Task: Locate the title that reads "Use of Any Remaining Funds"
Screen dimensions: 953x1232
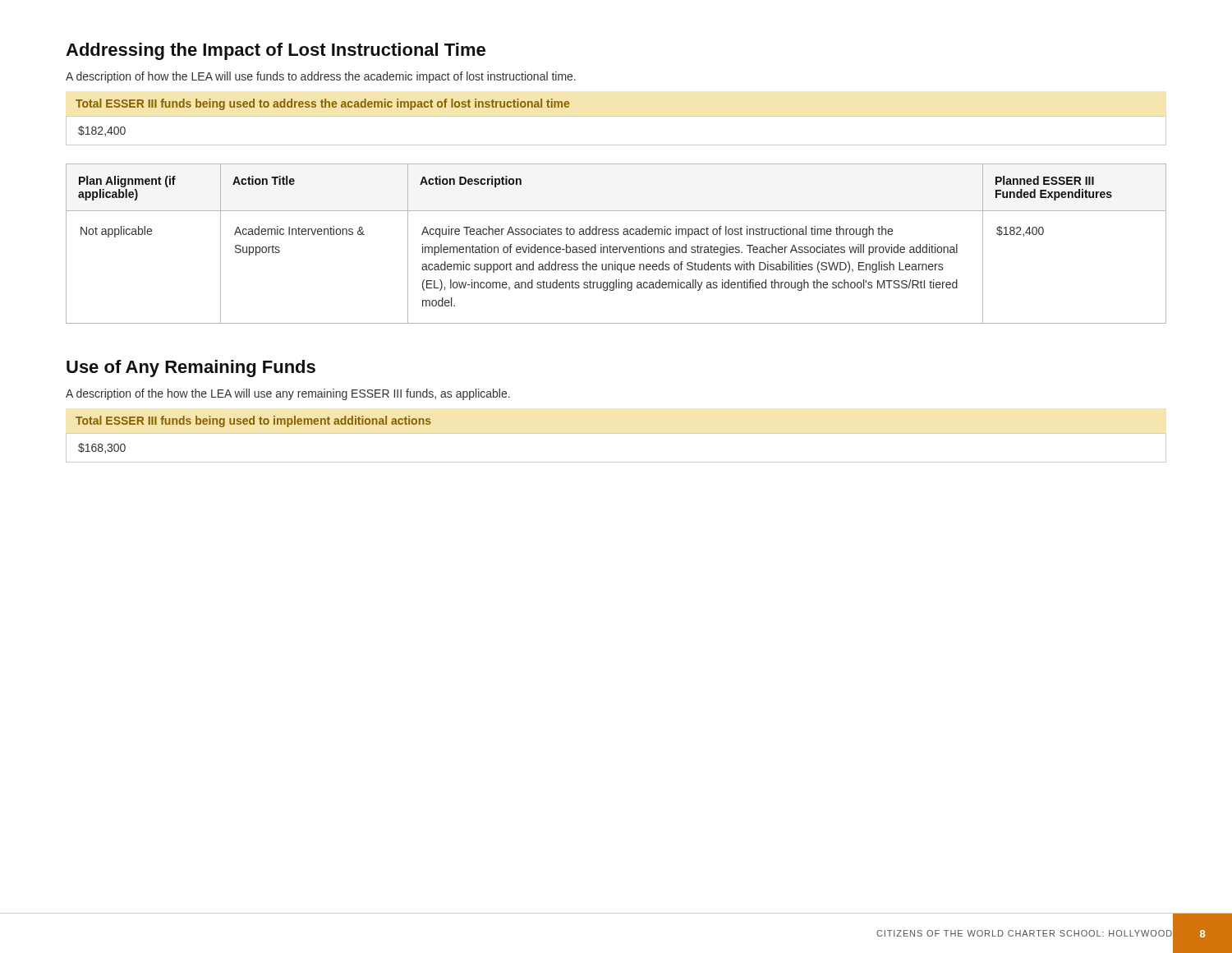Action: [x=191, y=367]
